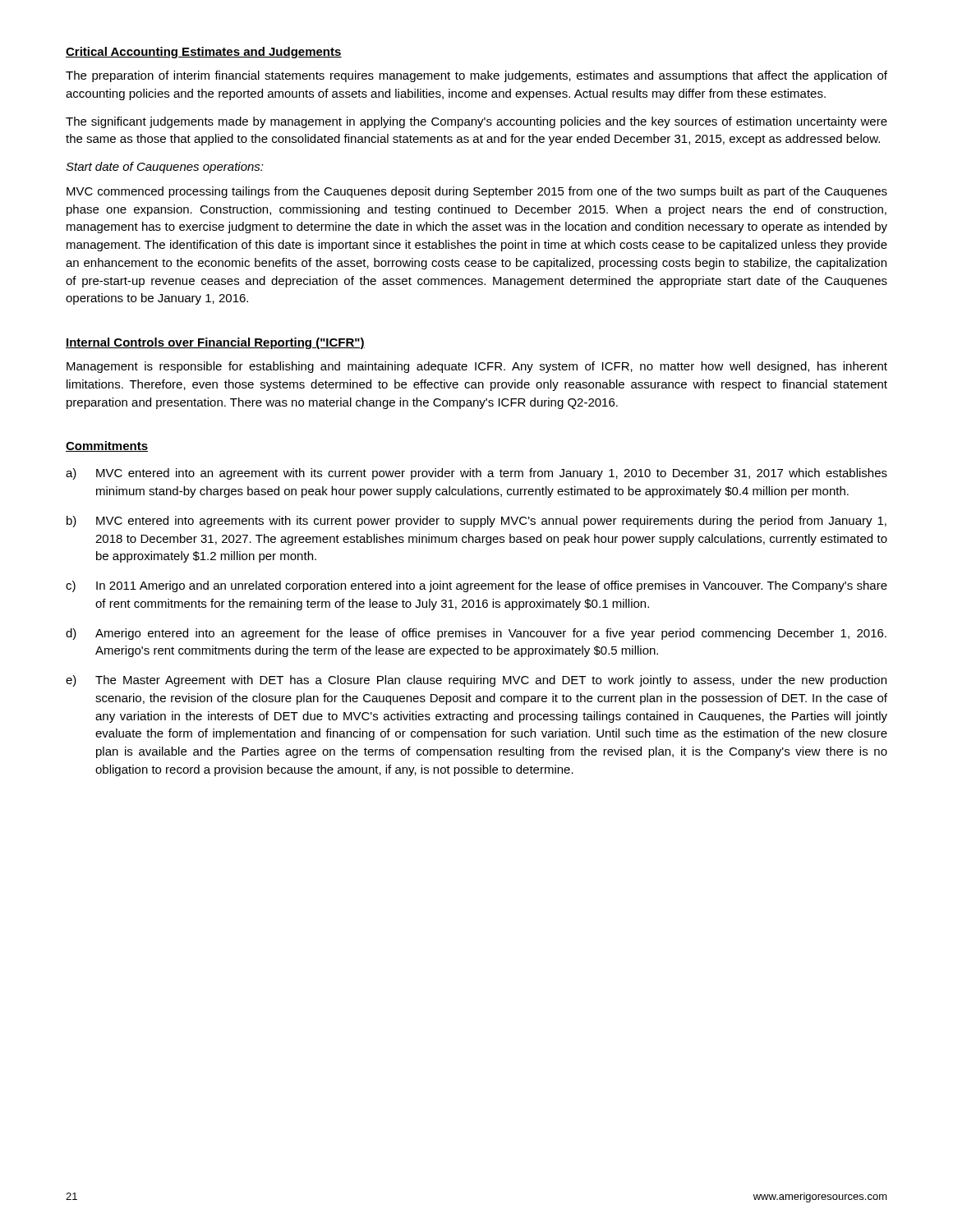The image size is (953, 1232).
Task: Select the text containing "Start date of Cauquenes operations:"
Action: (x=165, y=166)
